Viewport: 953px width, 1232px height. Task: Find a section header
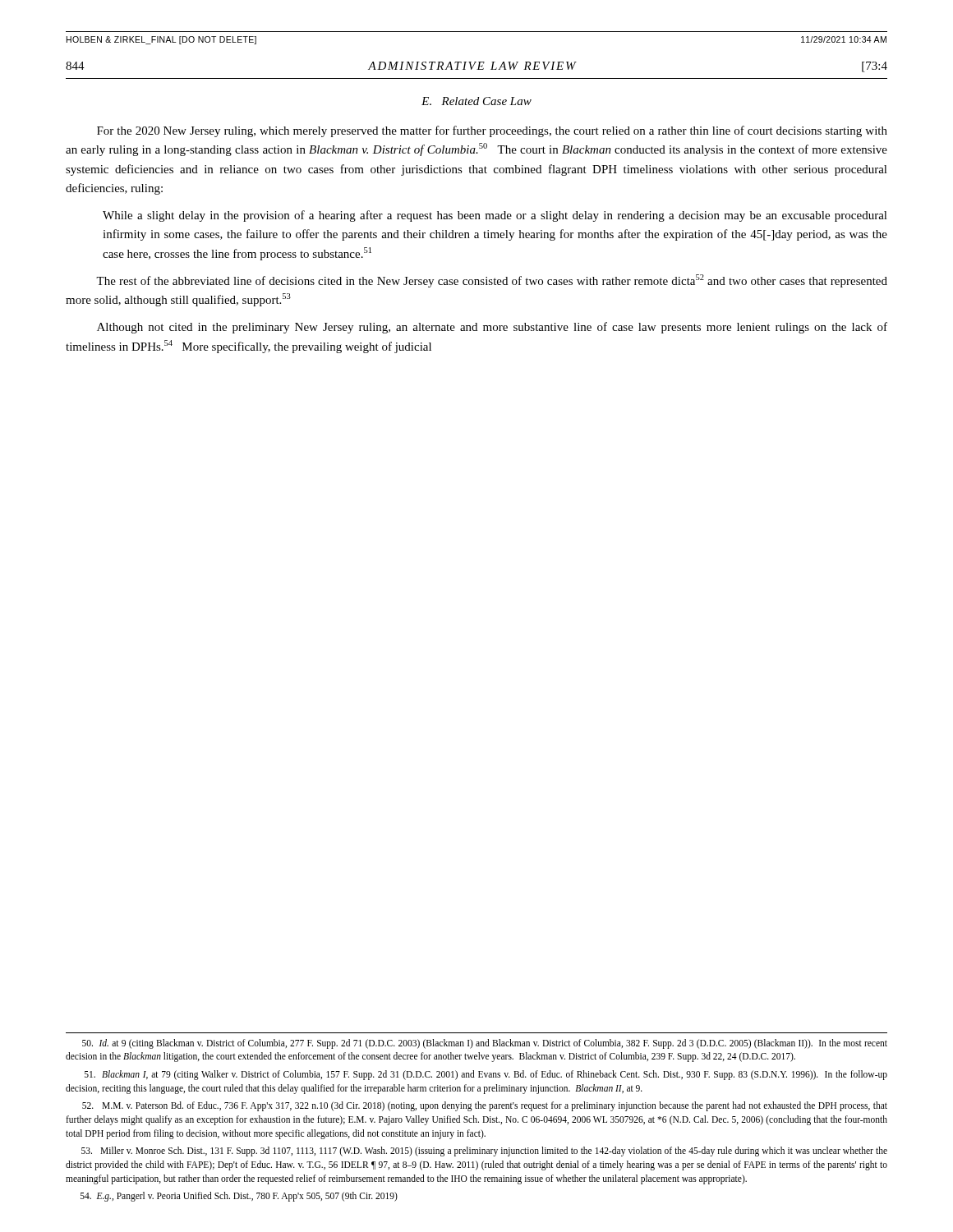[476, 101]
